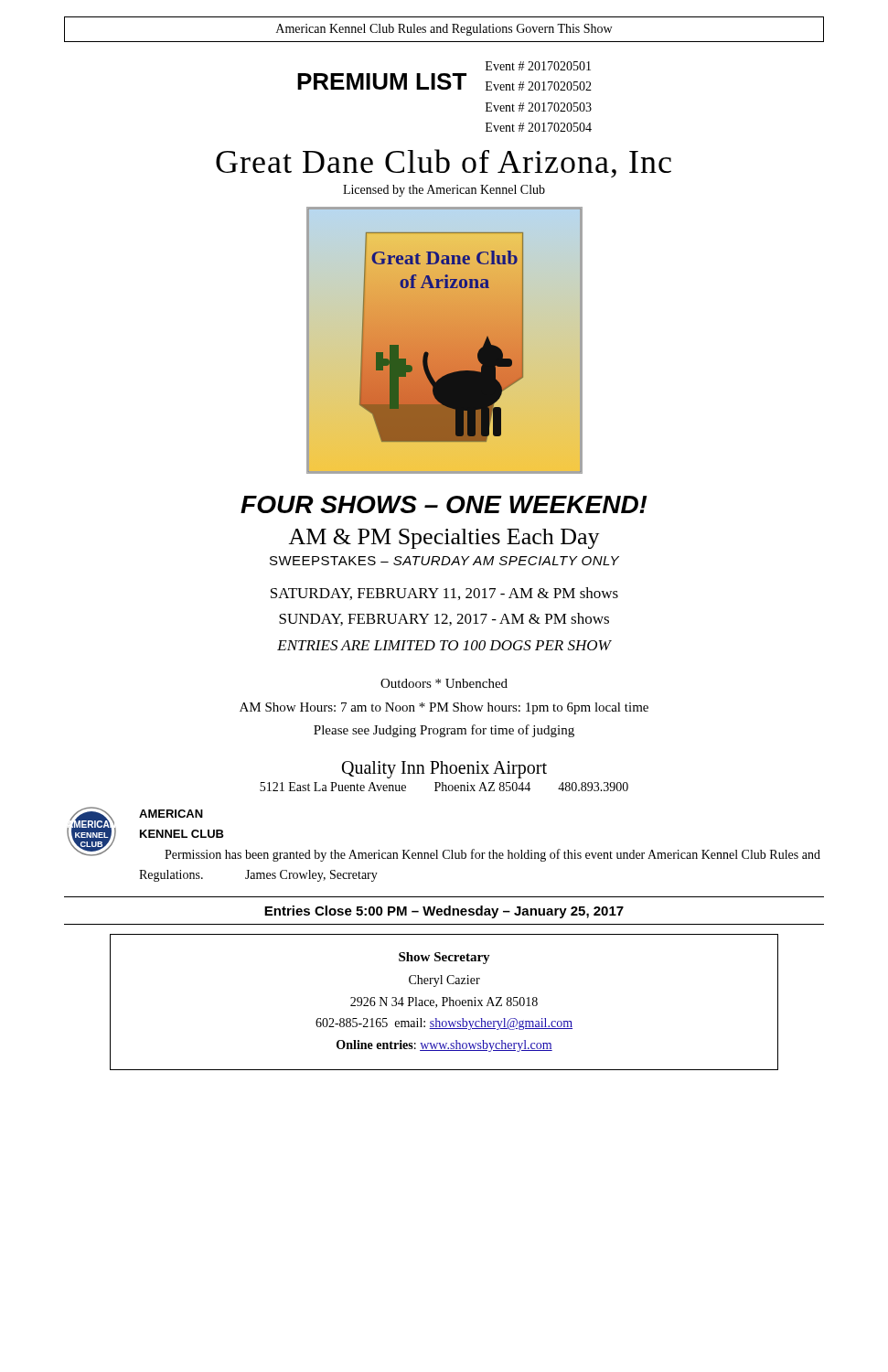Click on the region starting "SWEEPSTAKES – SATURDAY AM"
The height and width of the screenshot is (1372, 888).
coord(444,560)
